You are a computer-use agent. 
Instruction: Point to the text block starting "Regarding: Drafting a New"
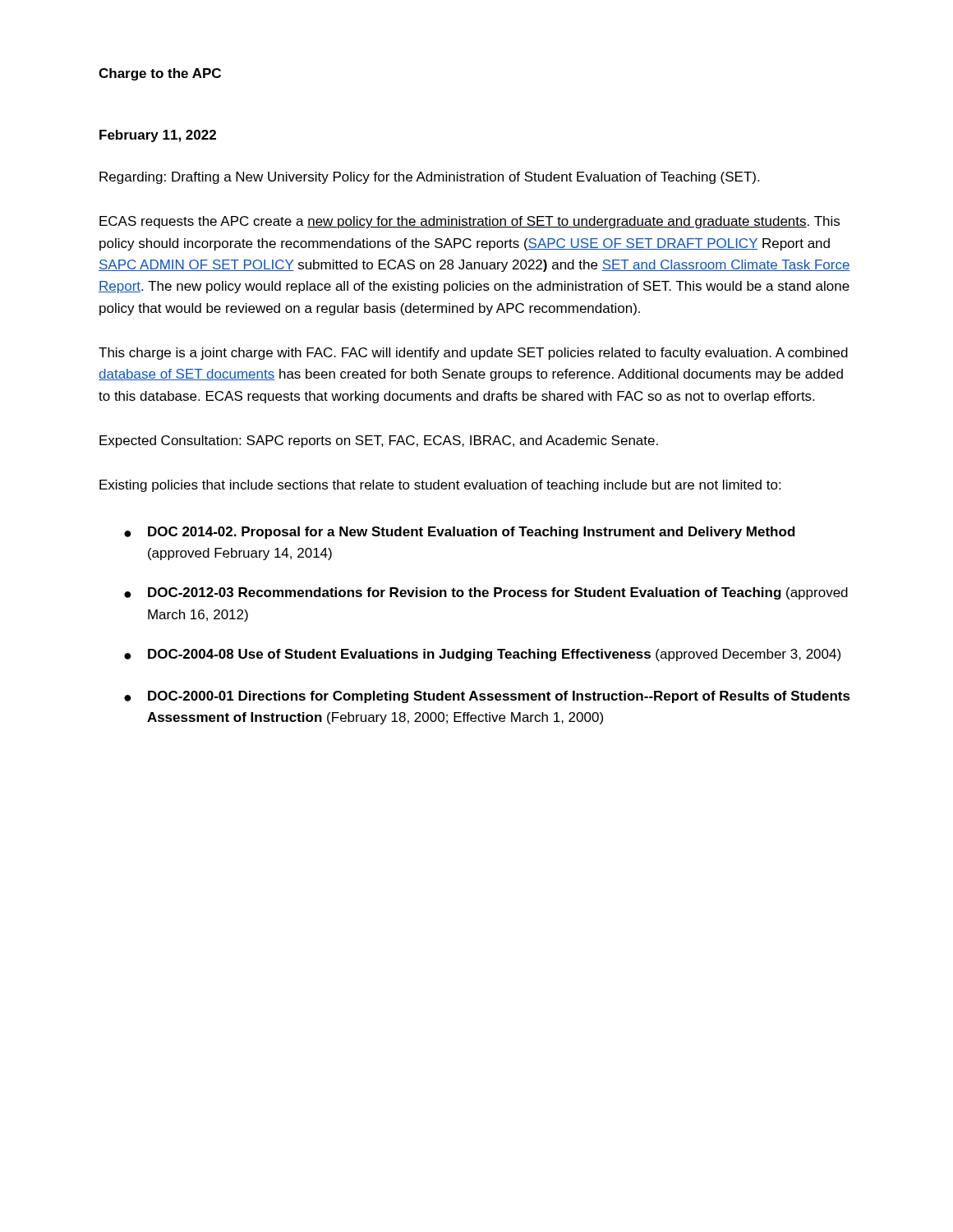point(430,177)
